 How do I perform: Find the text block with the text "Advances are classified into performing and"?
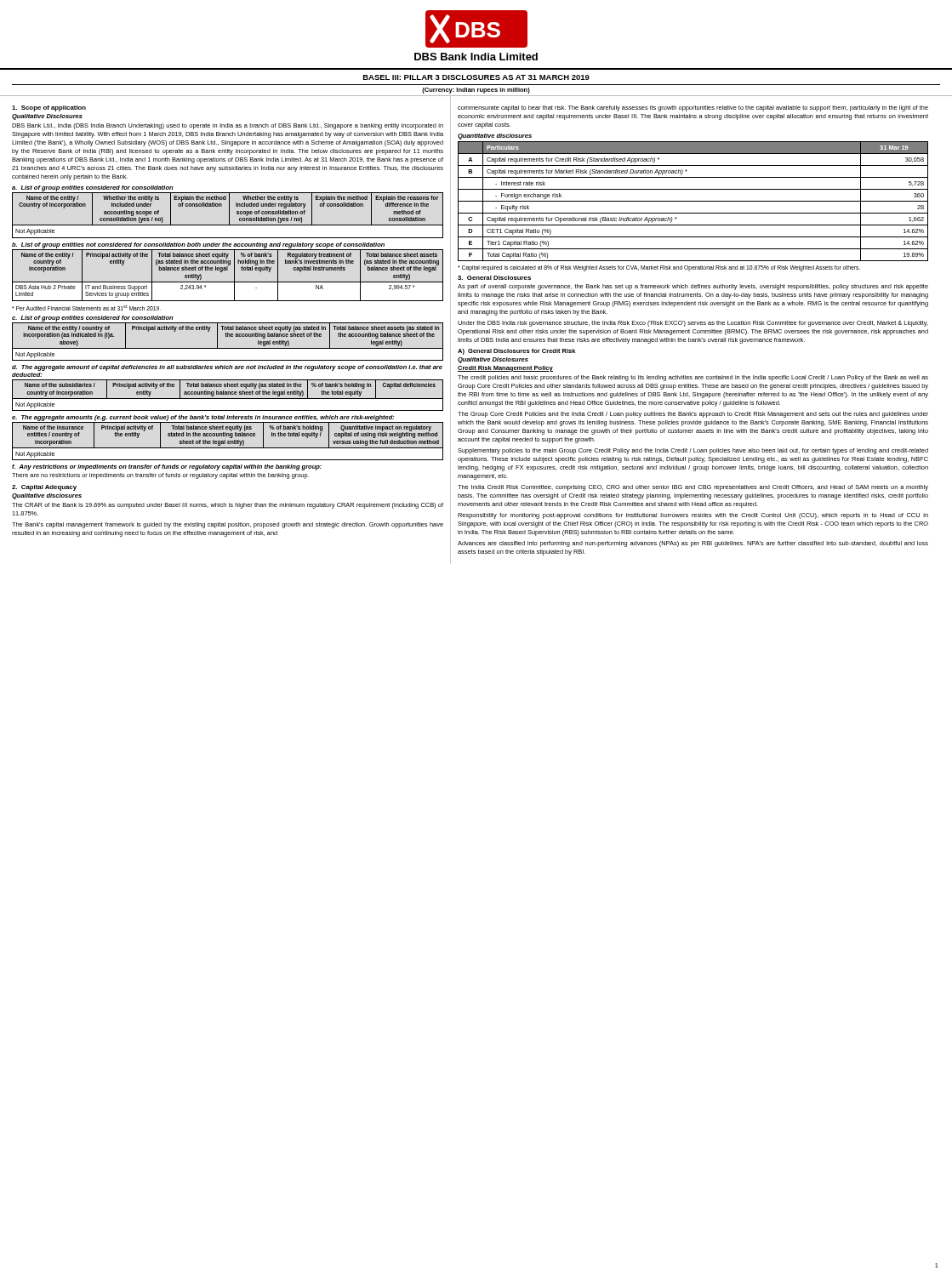point(693,547)
